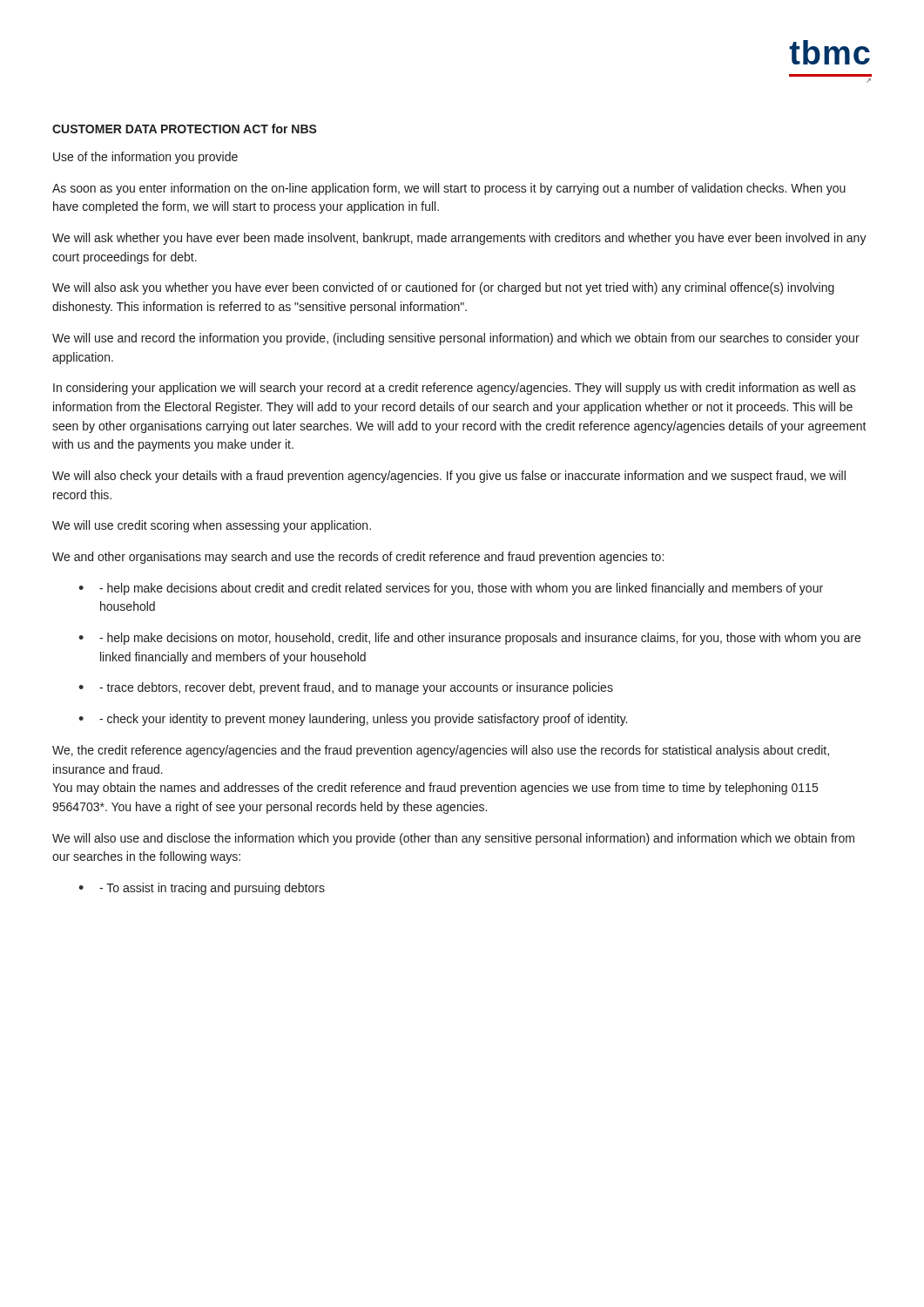Click on the passage starting "We will also use and disclose"
This screenshot has width=924, height=1307.
pyautogui.click(x=454, y=847)
